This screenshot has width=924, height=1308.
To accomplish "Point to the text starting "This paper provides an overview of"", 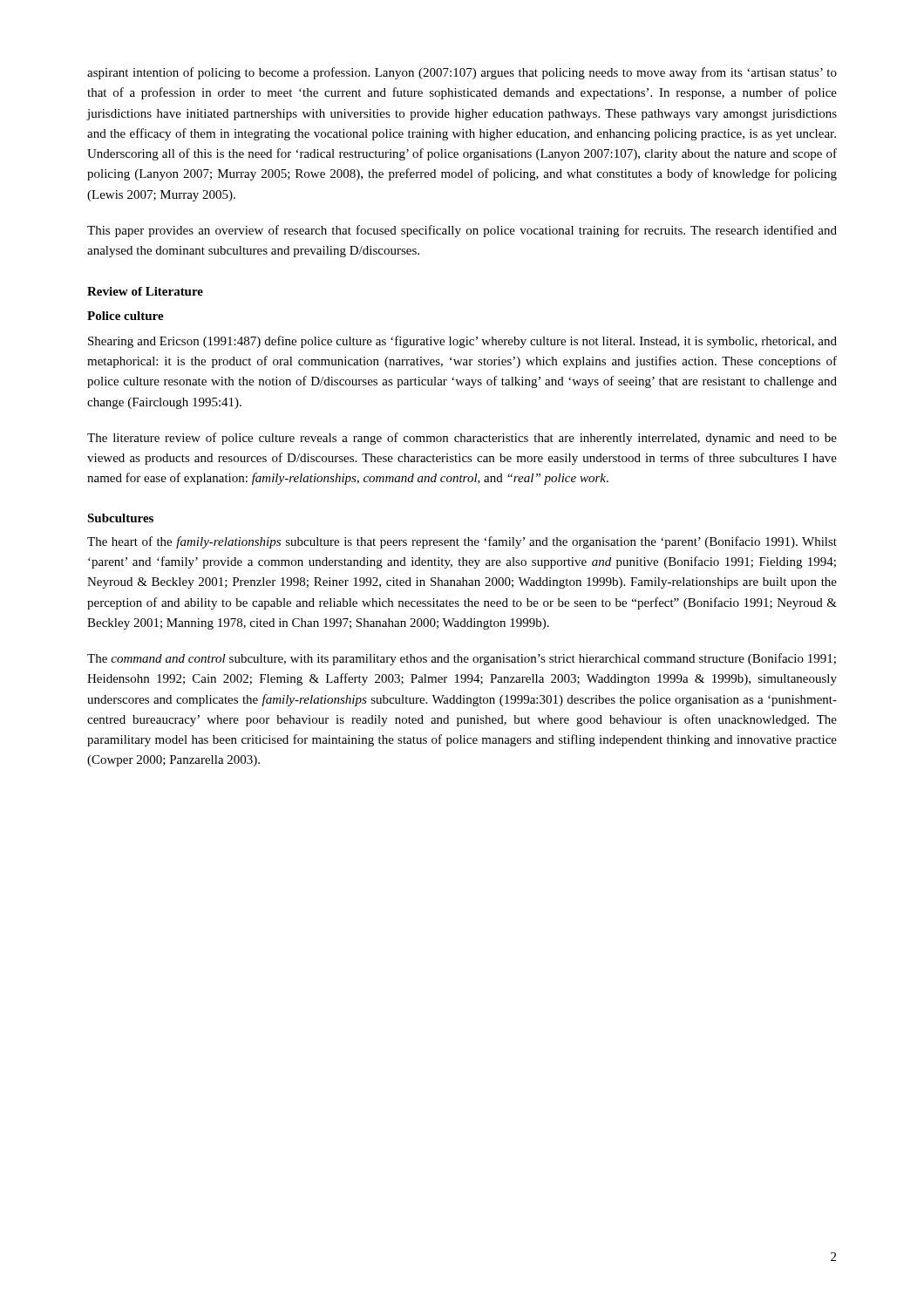I will point(462,241).
